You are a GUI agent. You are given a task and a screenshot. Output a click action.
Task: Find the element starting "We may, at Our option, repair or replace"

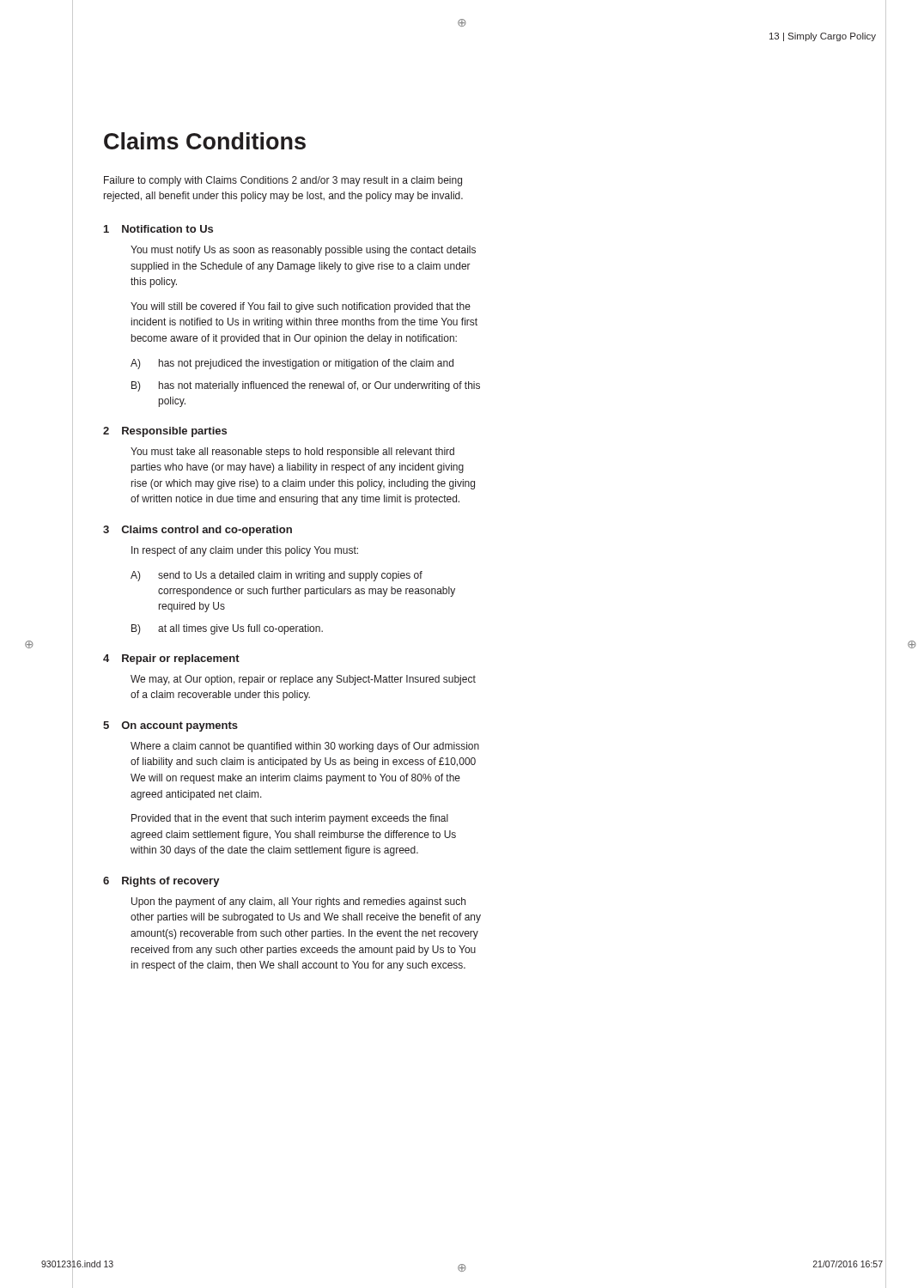click(x=303, y=687)
